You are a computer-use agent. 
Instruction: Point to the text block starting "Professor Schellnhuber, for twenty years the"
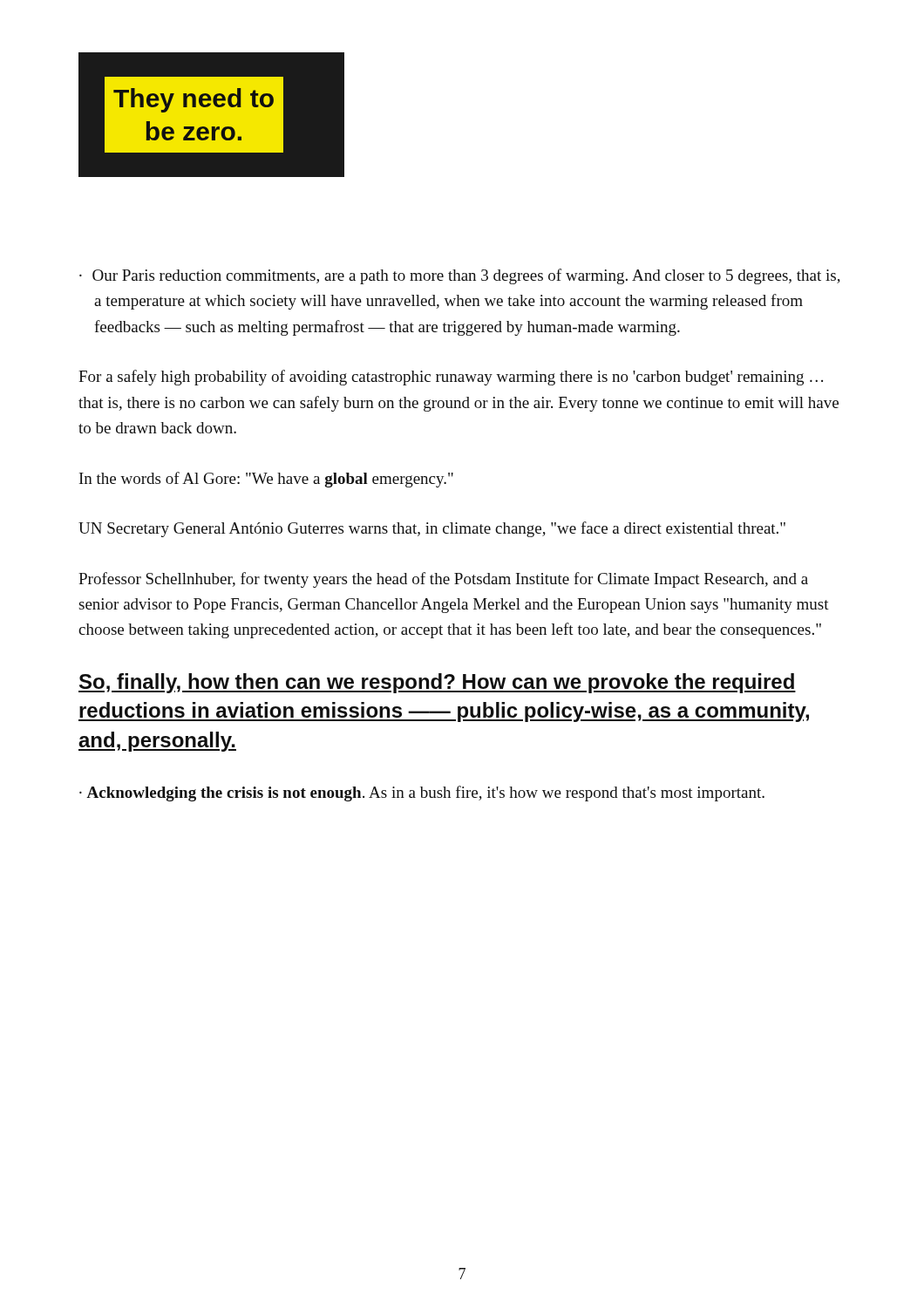[453, 604]
